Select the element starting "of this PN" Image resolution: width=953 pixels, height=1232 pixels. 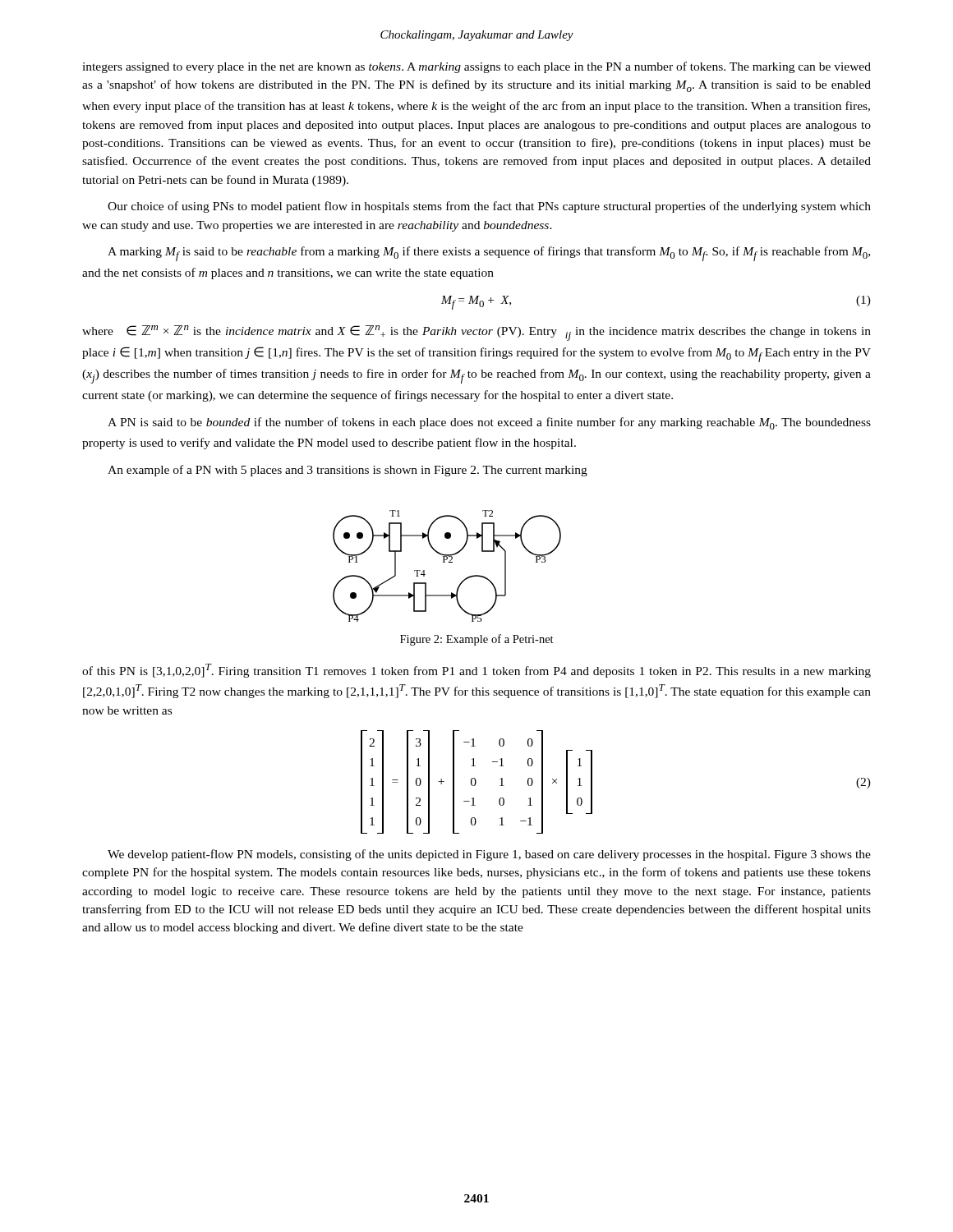(x=476, y=689)
